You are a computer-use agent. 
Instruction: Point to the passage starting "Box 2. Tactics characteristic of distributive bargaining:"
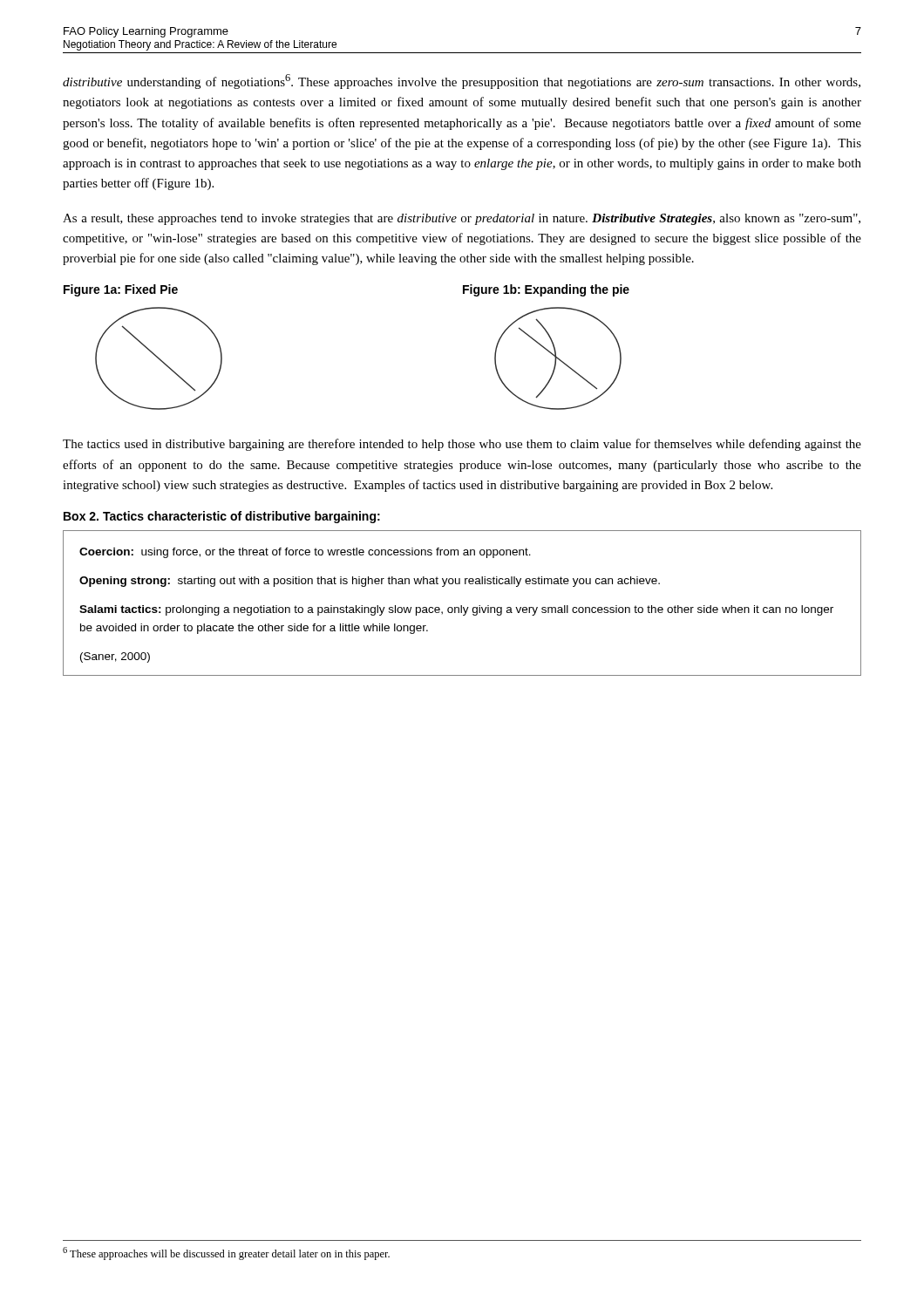(x=222, y=516)
